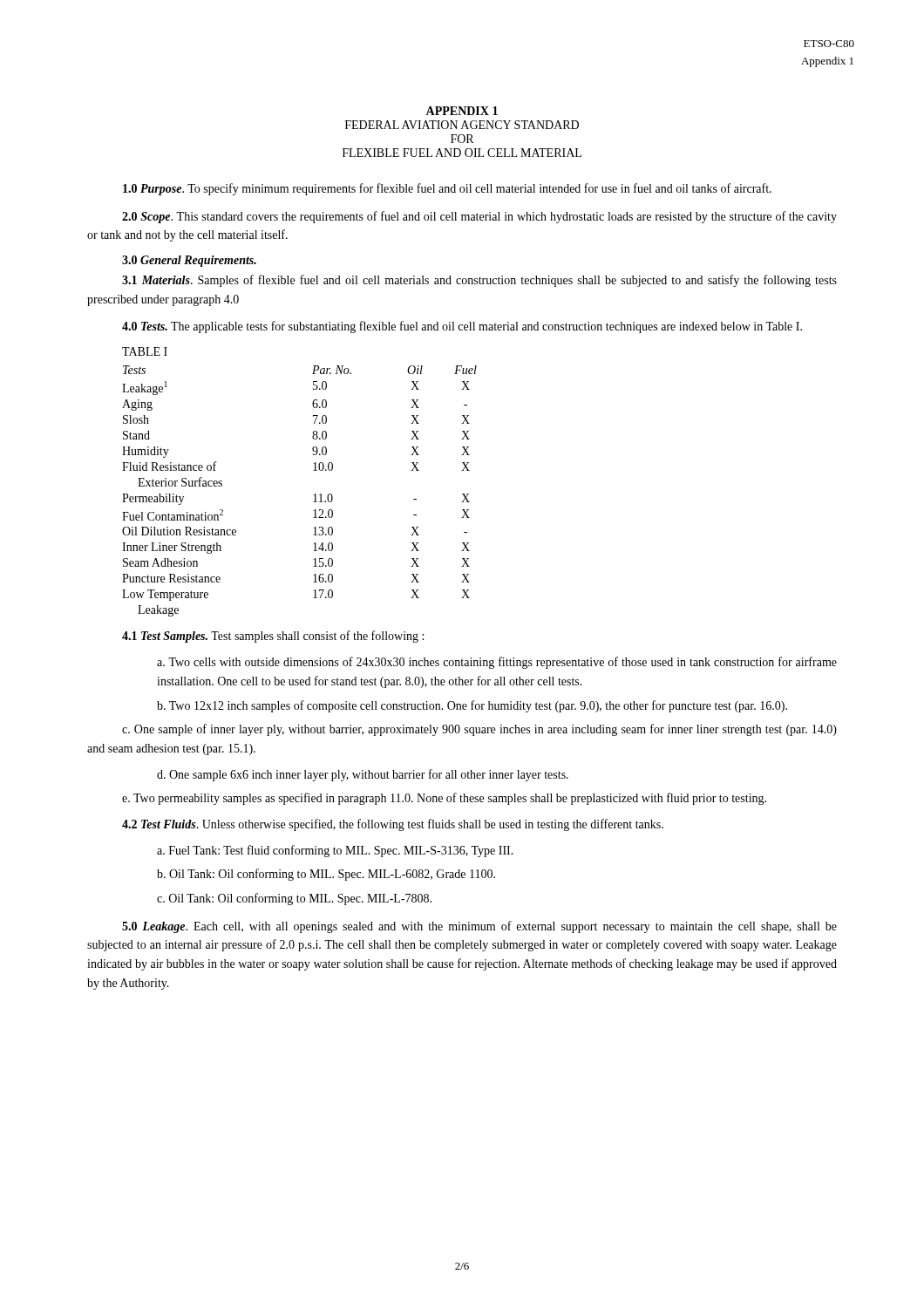The height and width of the screenshot is (1308, 924).
Task: Find the text block with the text "0 Scope. This standard covers the requirements of"
Action: click(x=462, y=226)
